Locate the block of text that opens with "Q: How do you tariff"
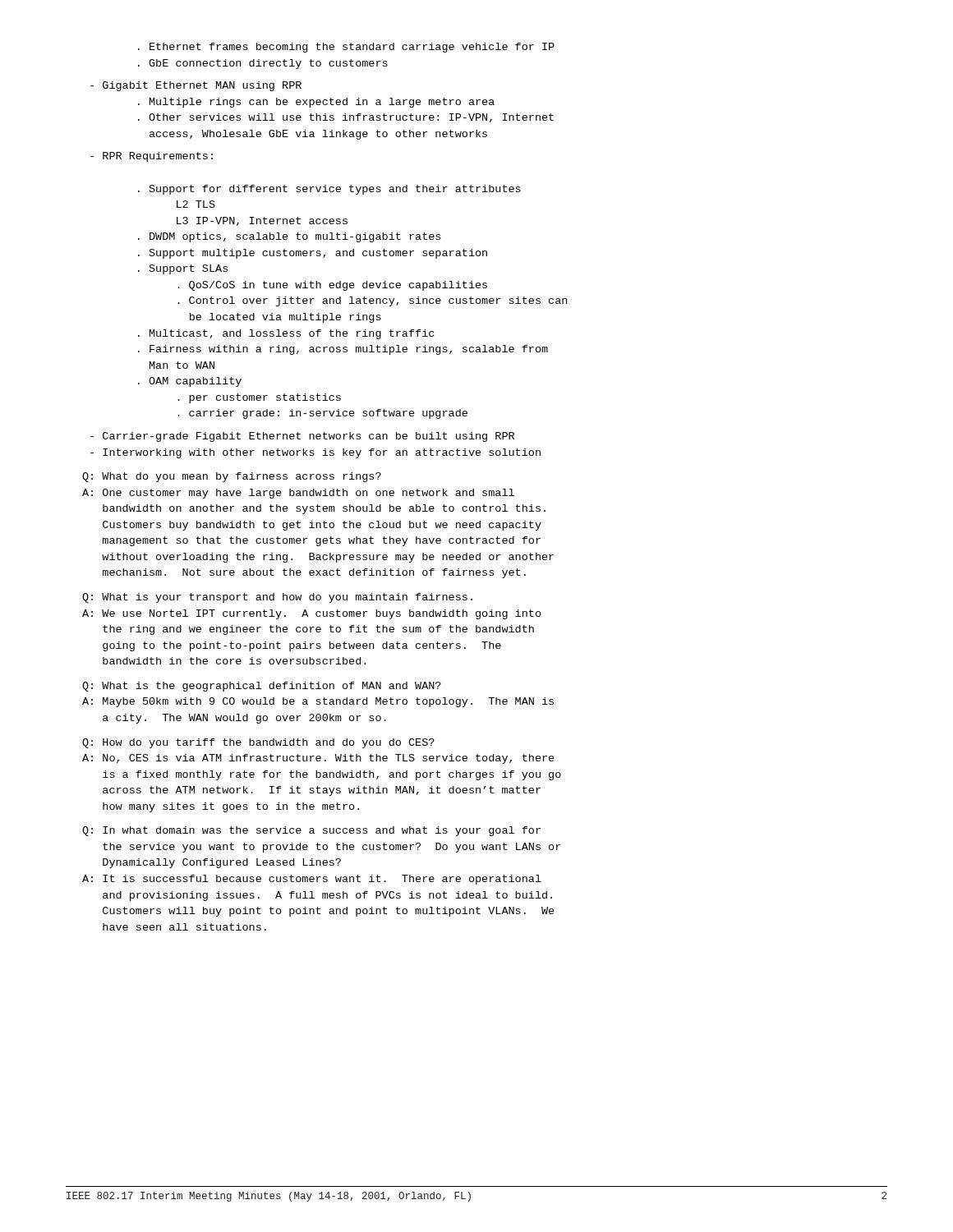The height and width of the screenshot is (1232, 953). [x=476, y=775]
